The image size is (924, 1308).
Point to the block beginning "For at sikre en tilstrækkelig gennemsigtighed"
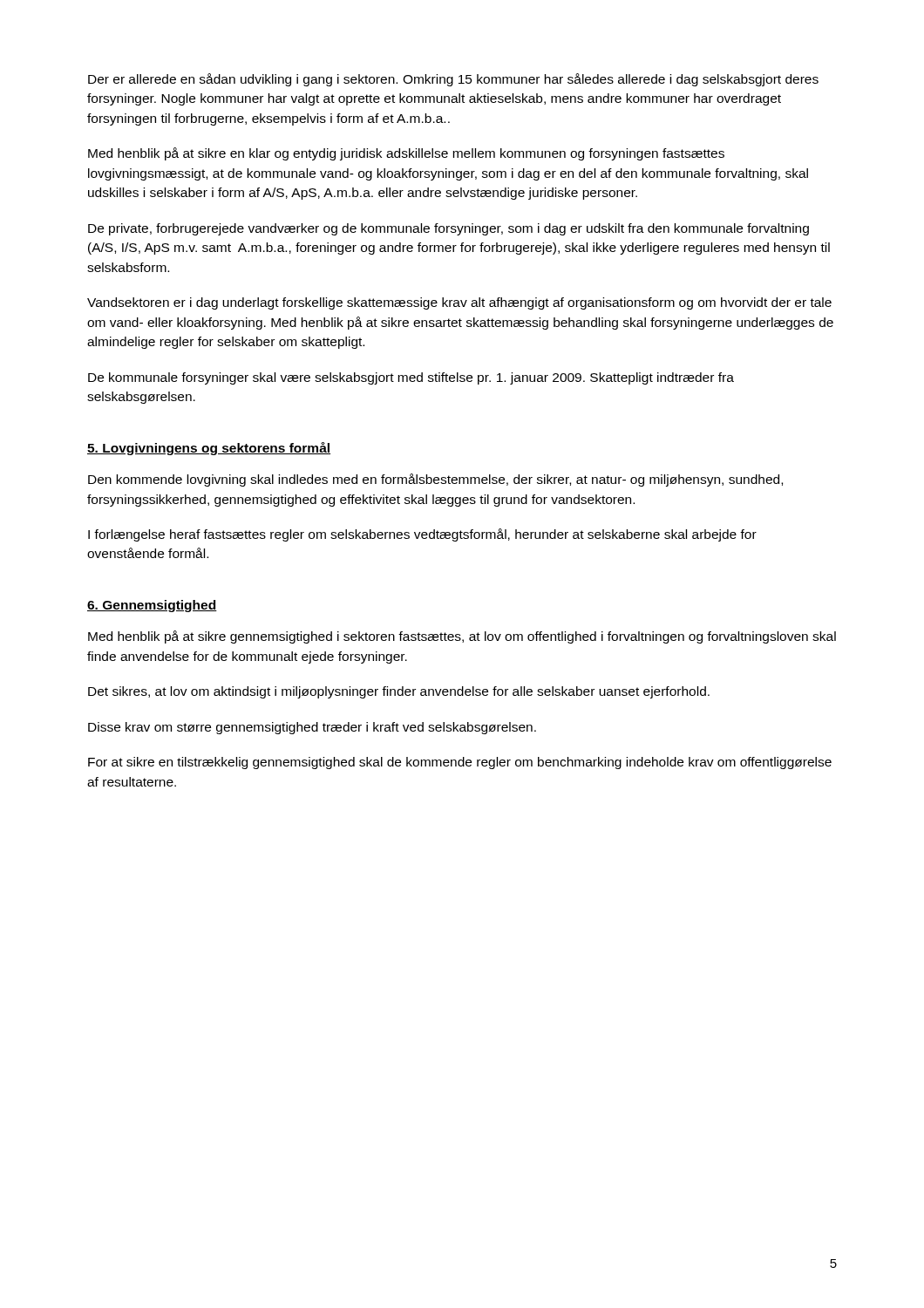pos(462,772)
